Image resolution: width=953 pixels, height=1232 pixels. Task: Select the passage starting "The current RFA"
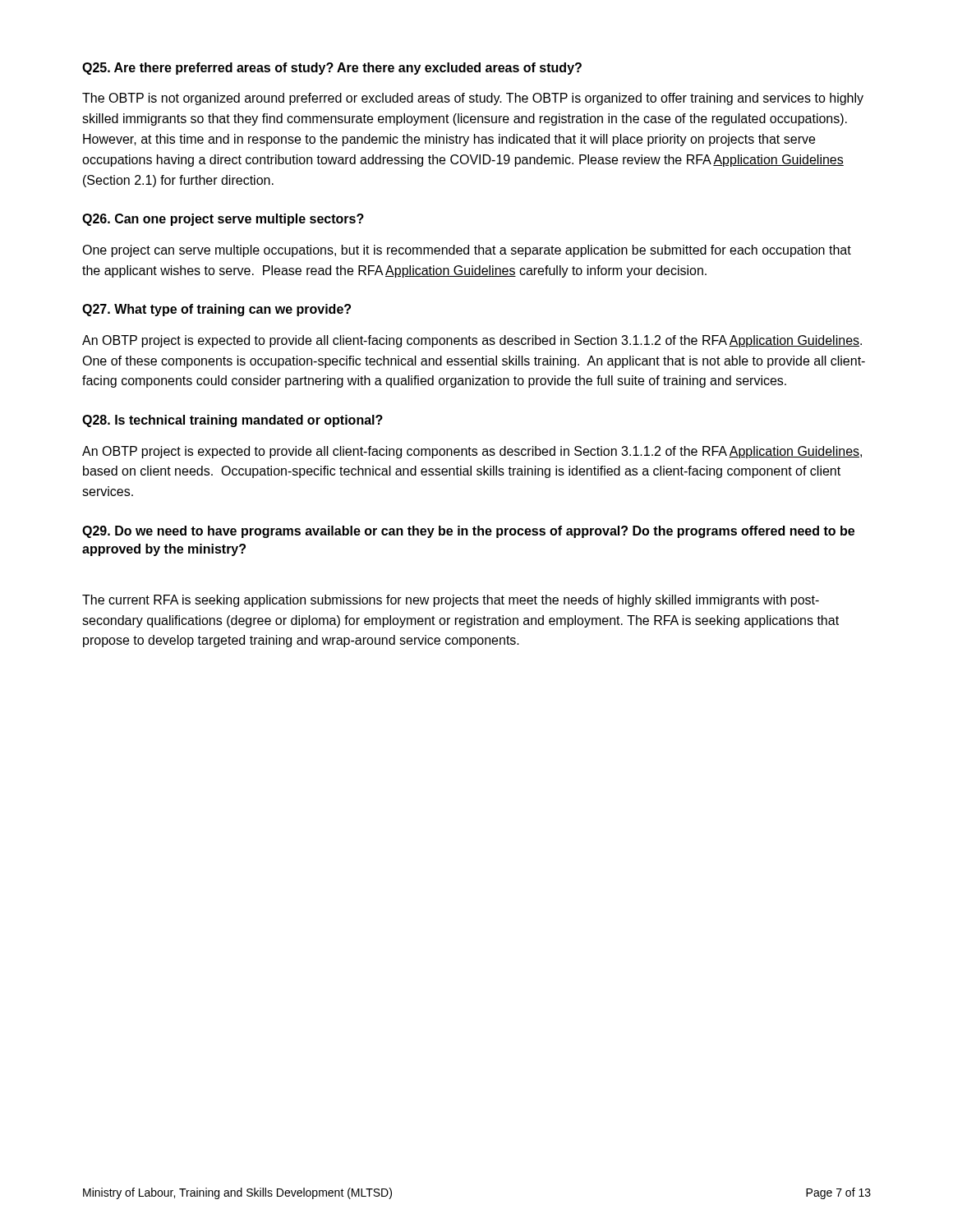[460, 620]
